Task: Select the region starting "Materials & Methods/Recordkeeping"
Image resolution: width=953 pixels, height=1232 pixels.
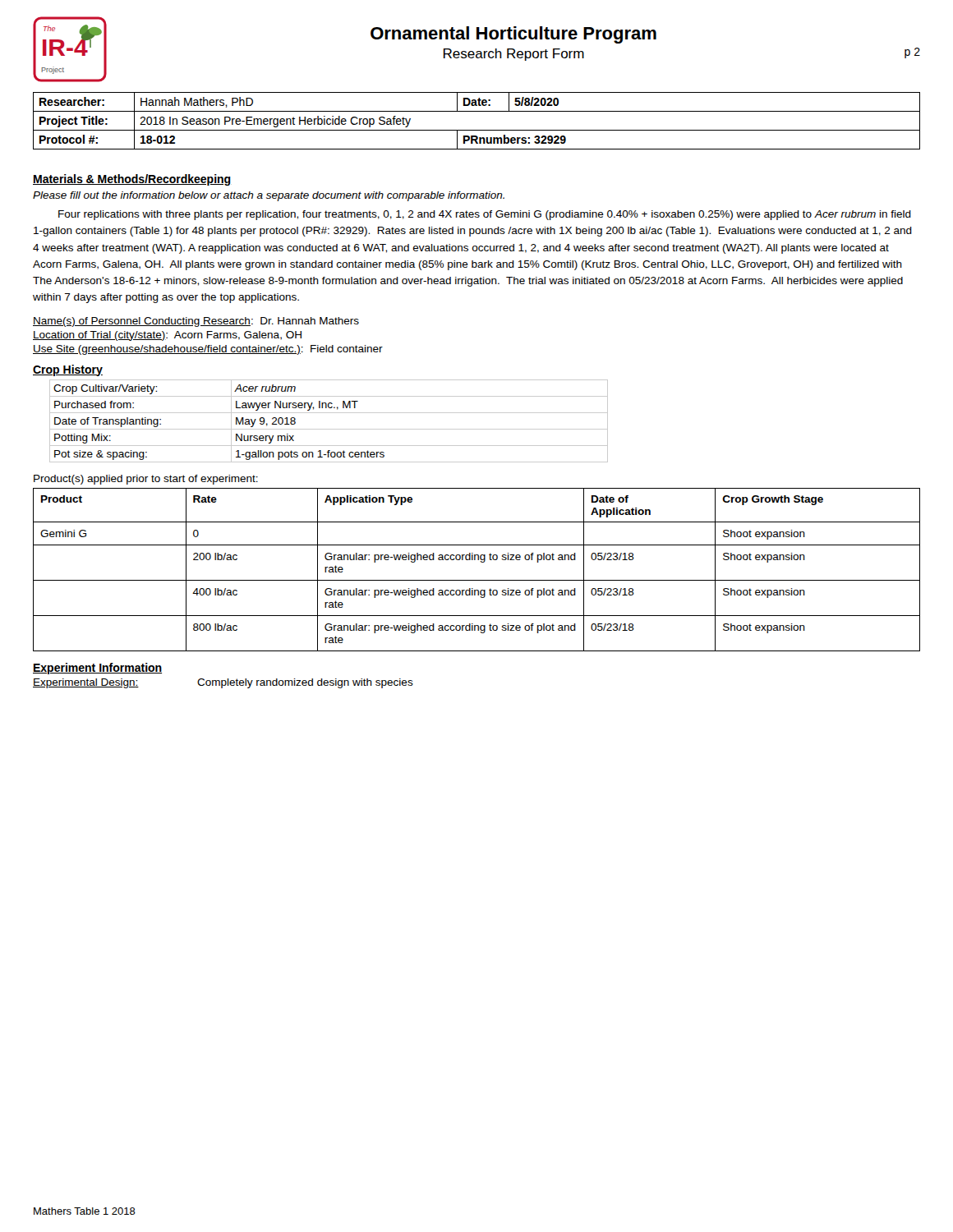Action: pos(132,179)
